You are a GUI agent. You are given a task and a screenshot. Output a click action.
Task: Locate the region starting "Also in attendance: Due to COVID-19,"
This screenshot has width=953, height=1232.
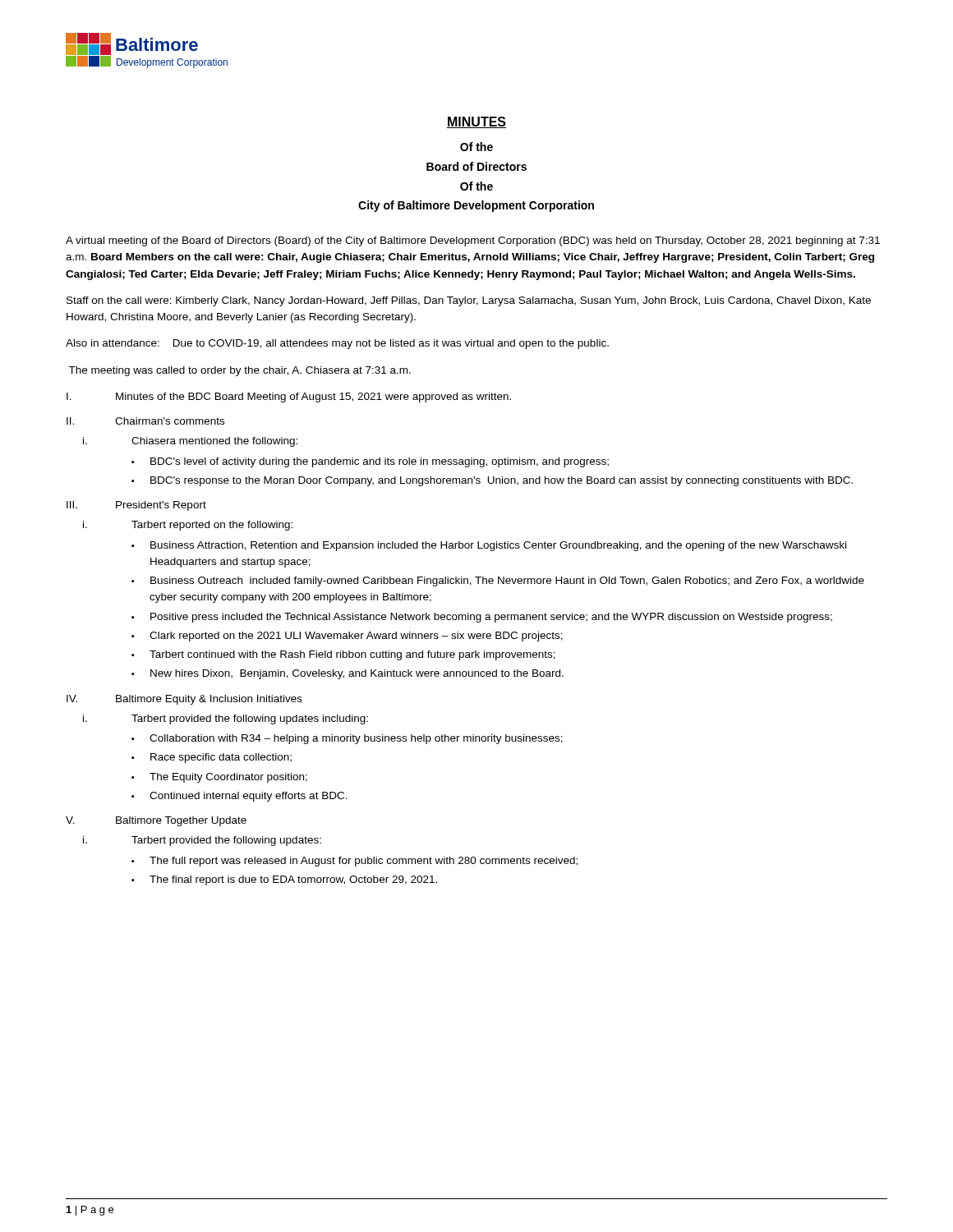coord(338,343)
